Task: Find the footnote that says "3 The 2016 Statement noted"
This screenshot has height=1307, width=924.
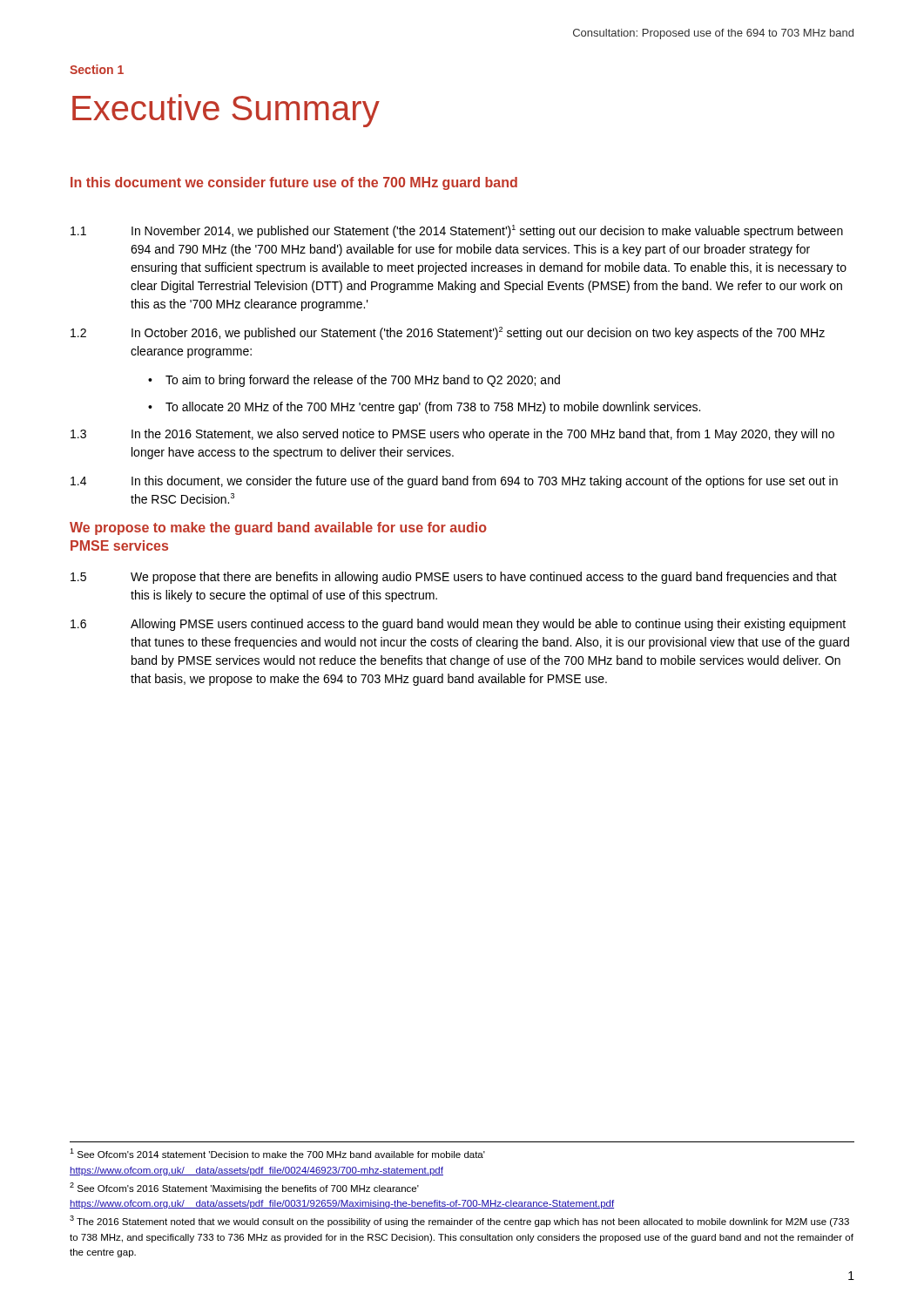Action: (x=461, y=1236)
